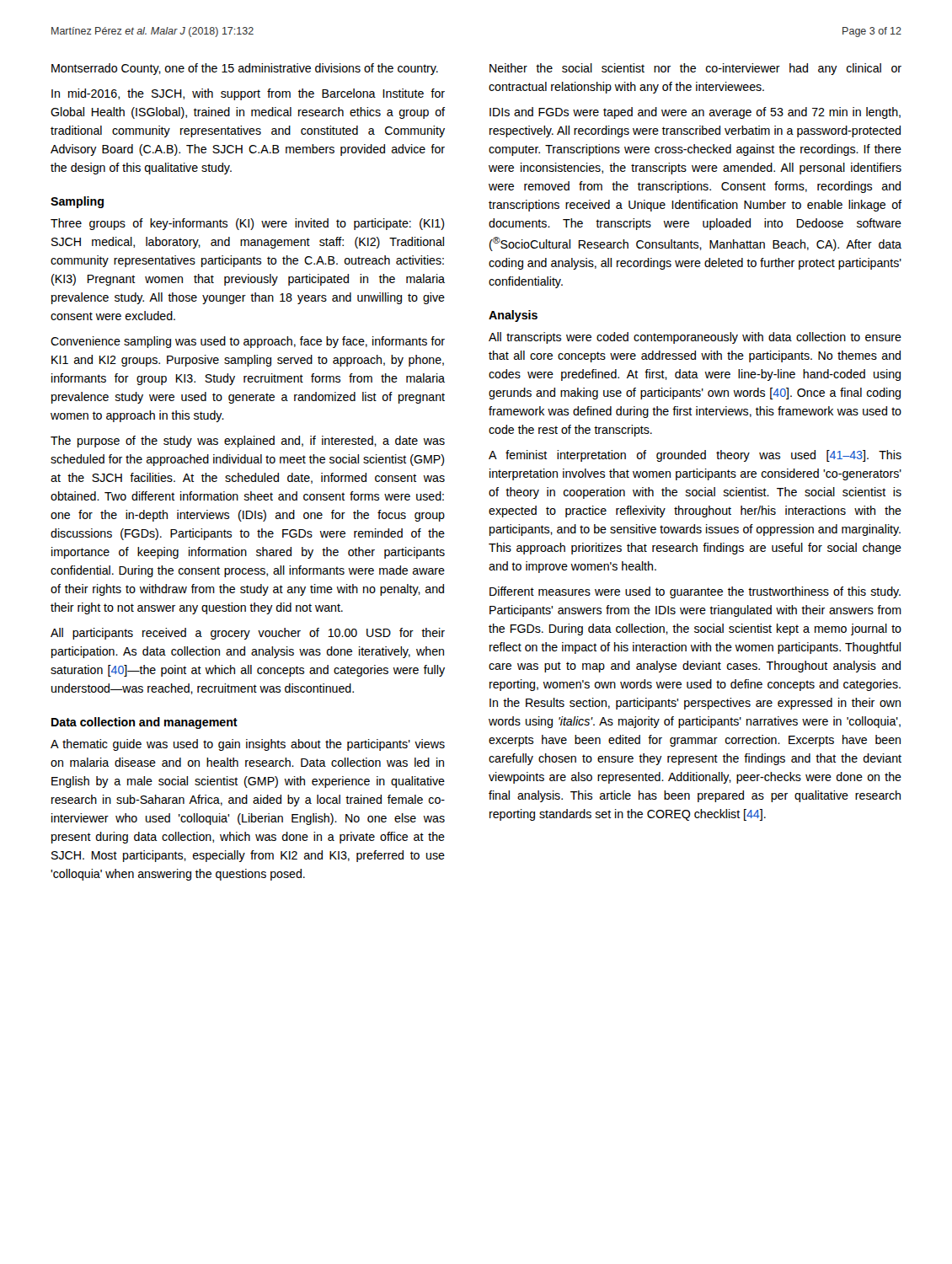Find the text block that says "Different measures were used to guarantee the trustworthiness"
Viewport: 952px width, 1264px height.
coord(695,703)
